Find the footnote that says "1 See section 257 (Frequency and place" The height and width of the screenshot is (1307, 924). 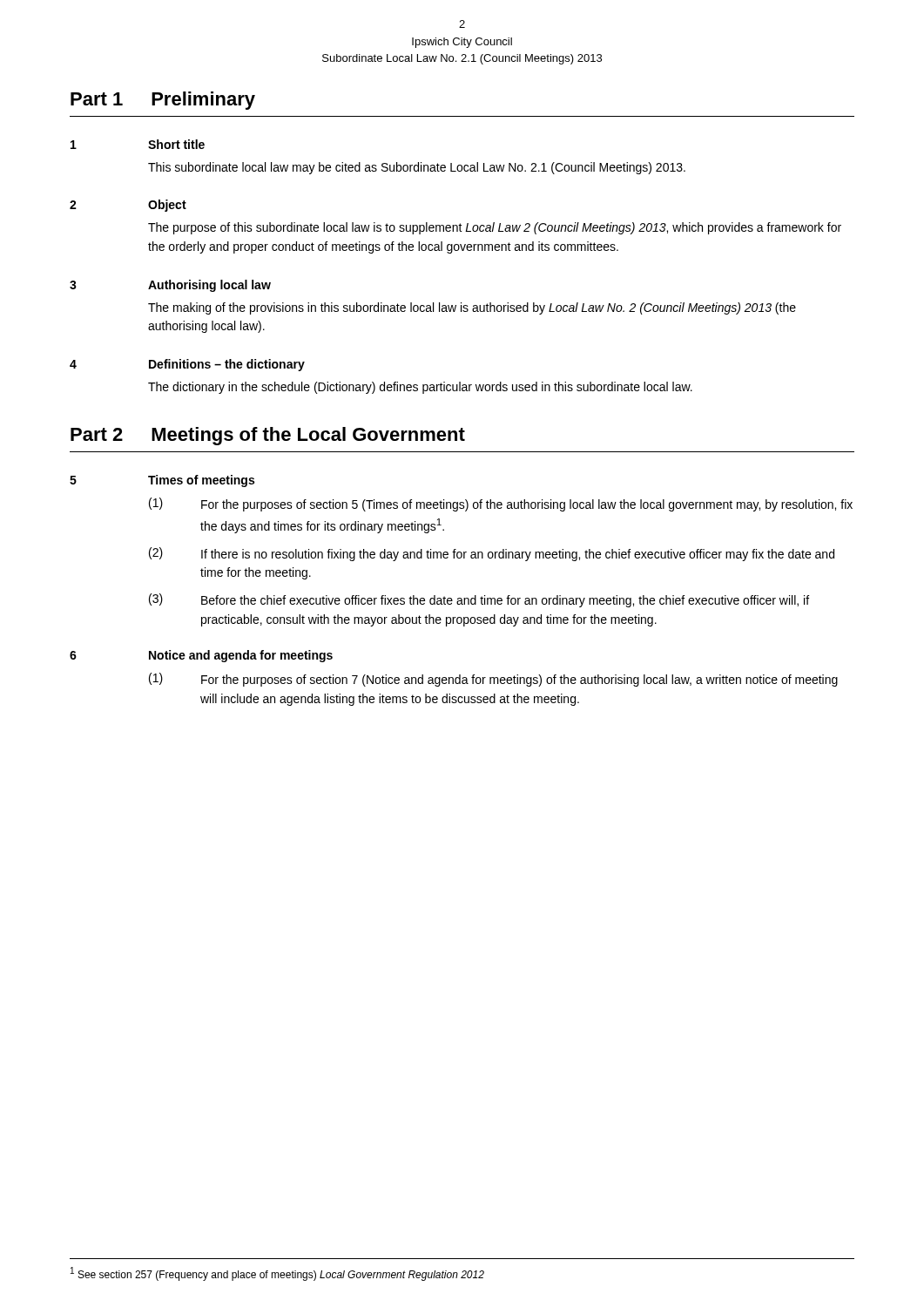click(x=277, y=1273)
